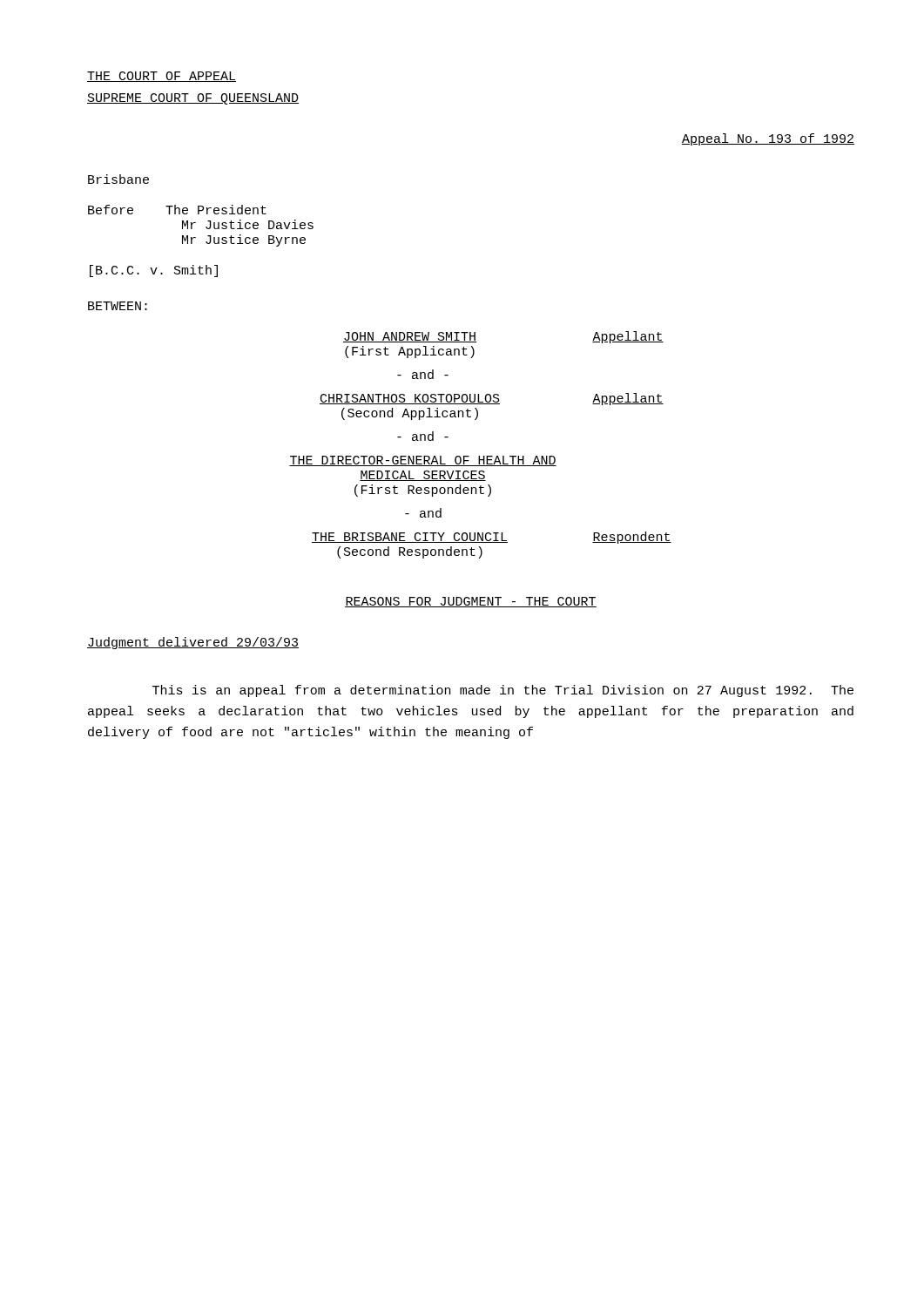Screen dimensions: 1307x924
Task: Locate the text "Judgment delivered 29/03/93"
Action: [193, 644]
